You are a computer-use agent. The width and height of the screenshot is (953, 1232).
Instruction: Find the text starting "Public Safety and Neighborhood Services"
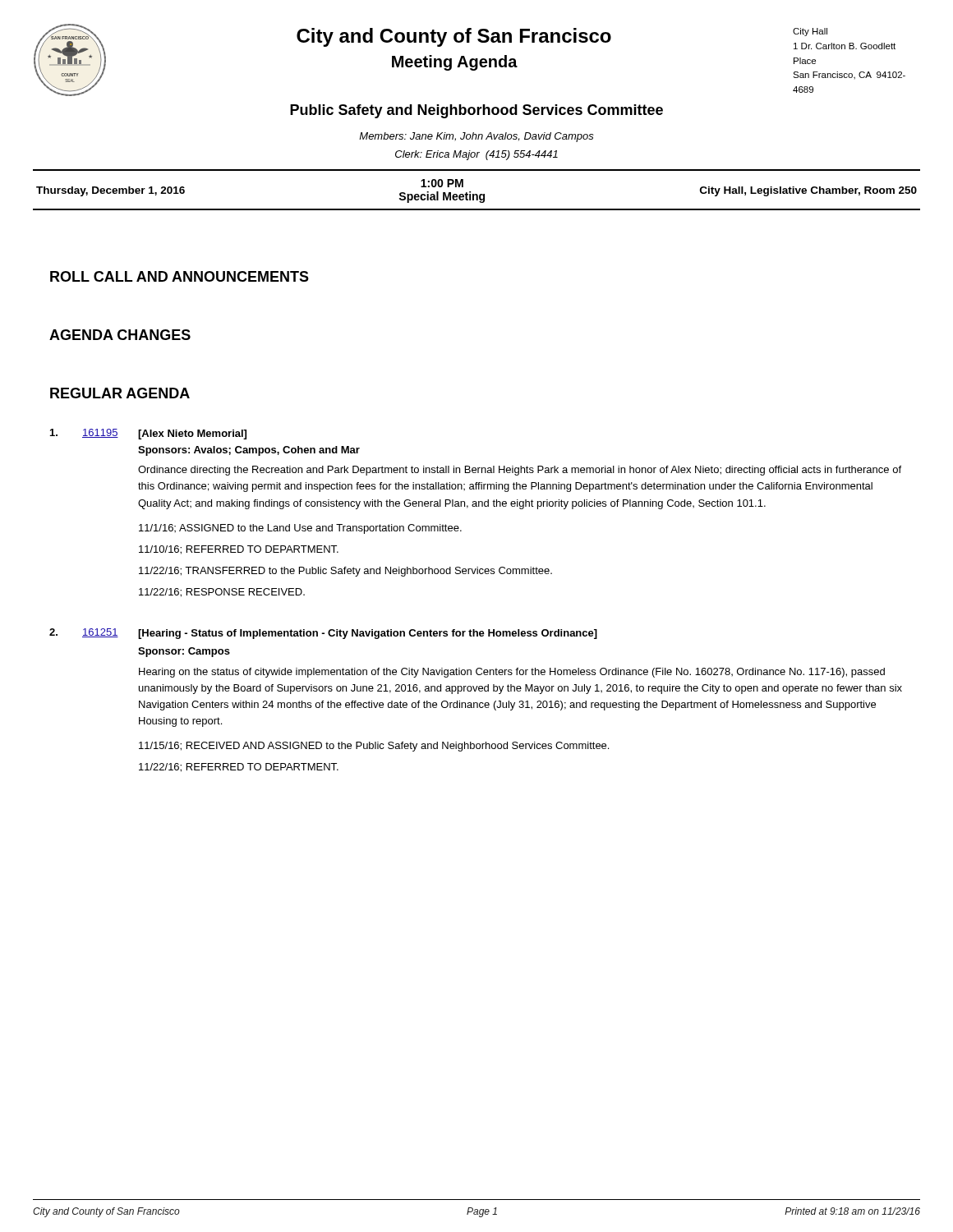coord(476,110)
